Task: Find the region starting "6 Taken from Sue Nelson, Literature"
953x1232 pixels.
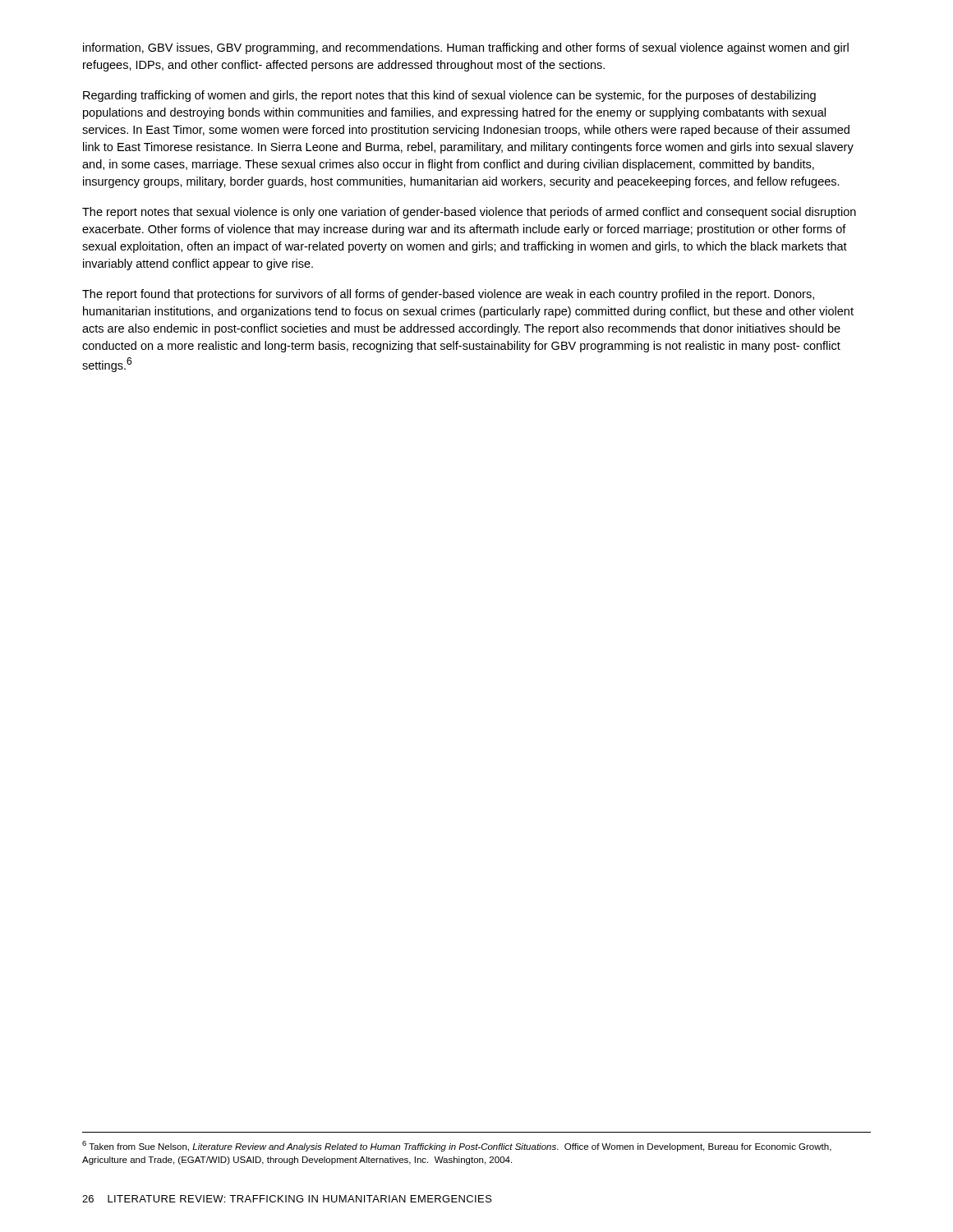Action: click(457, 1151)
